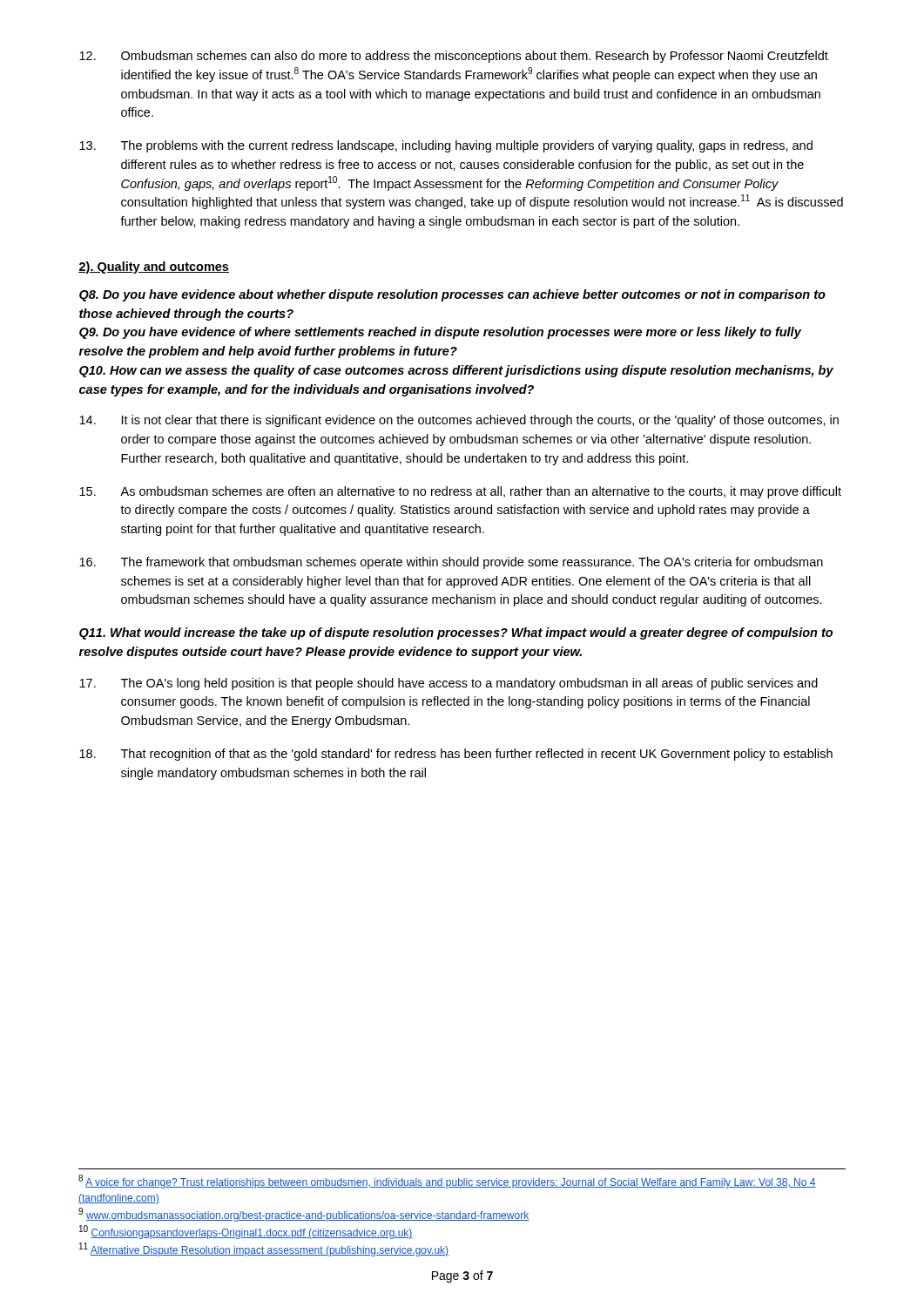Locate the element starting "16. The framework that ombudsman schemes operate within"
The width and height of the screenshot is (924, 1307).
coord(462,582)
